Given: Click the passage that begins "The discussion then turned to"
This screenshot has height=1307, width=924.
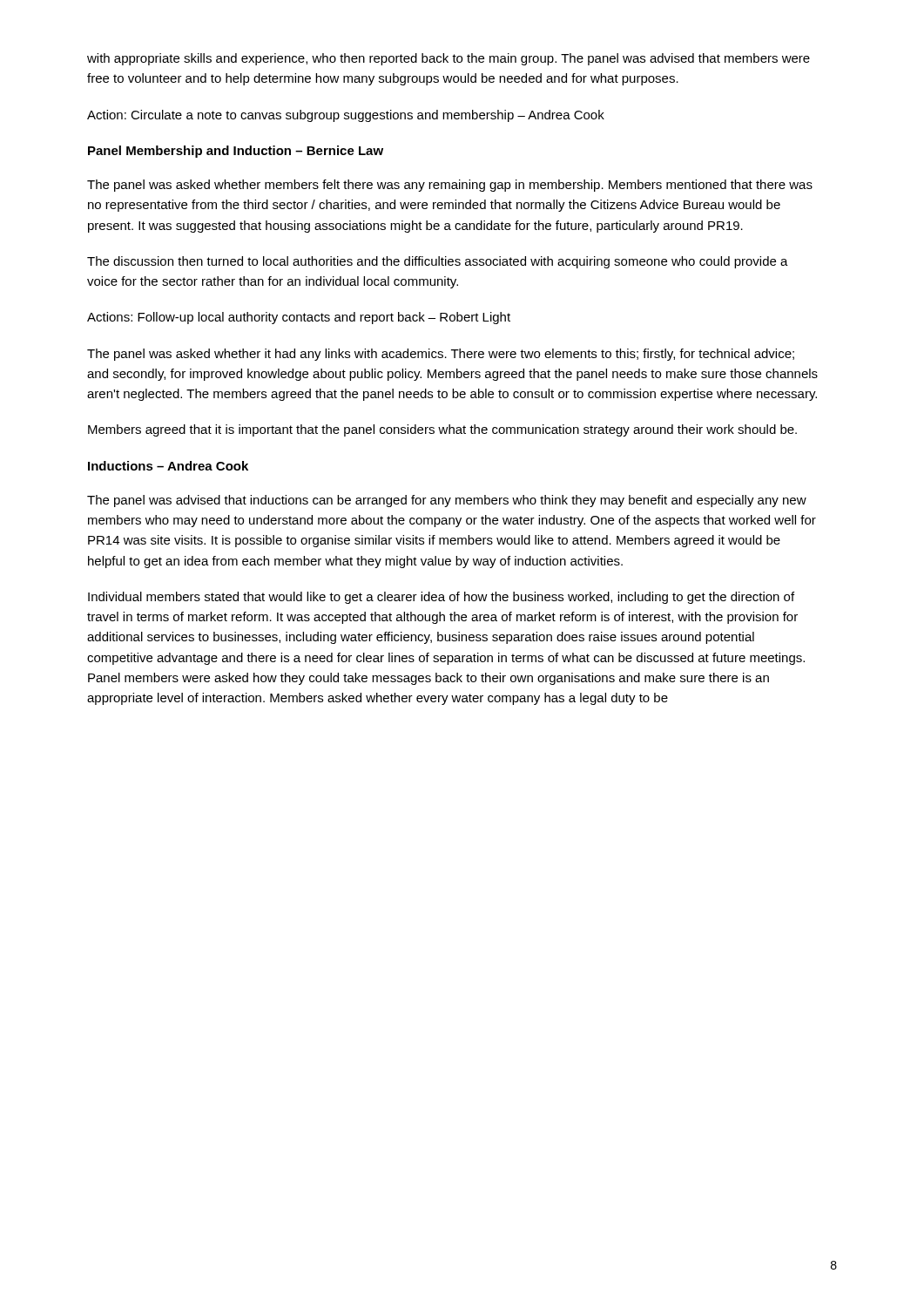Looking at the screenshot, I should [437, 271].
